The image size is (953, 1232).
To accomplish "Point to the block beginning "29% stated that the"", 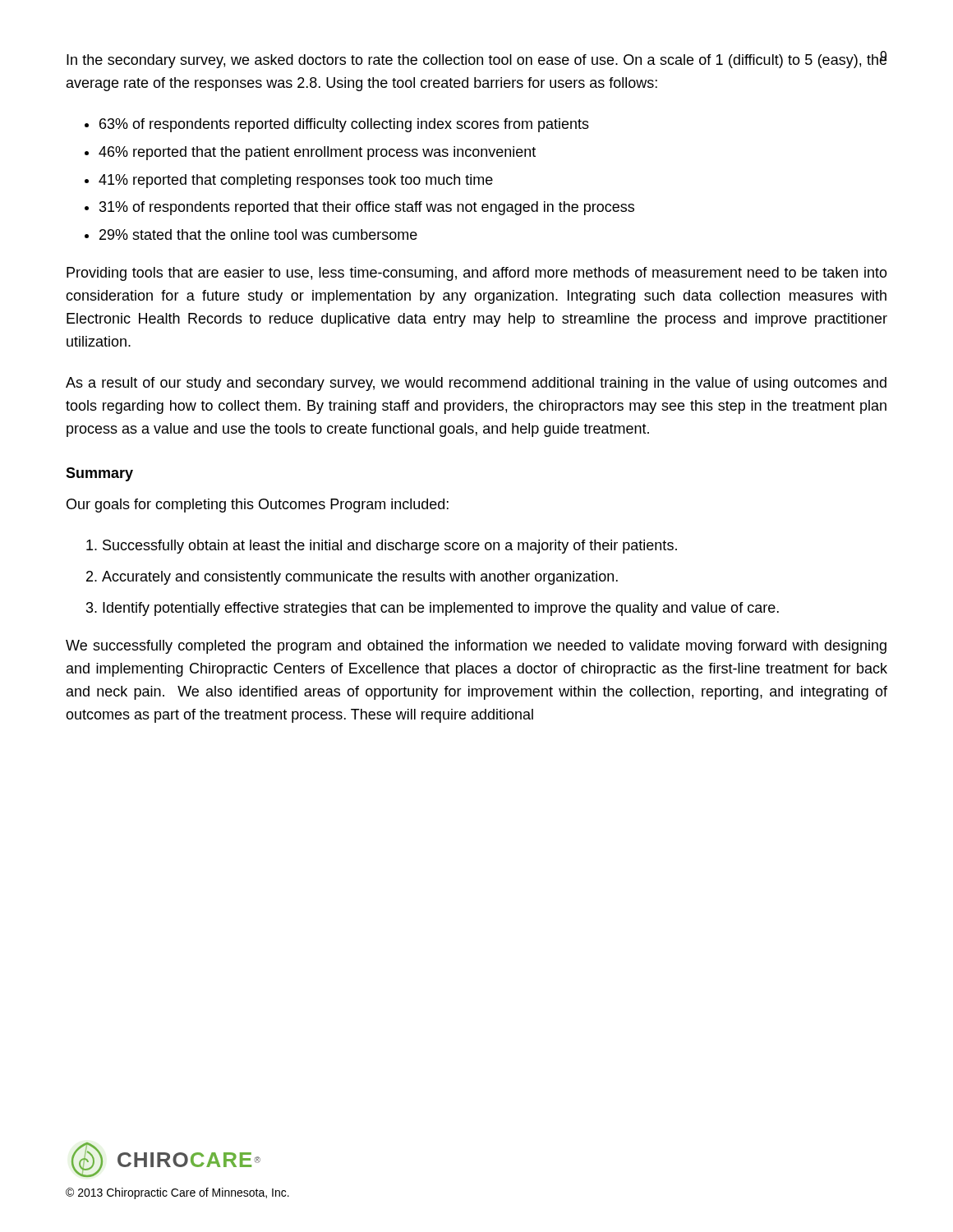I will click(x=258, y=235).
